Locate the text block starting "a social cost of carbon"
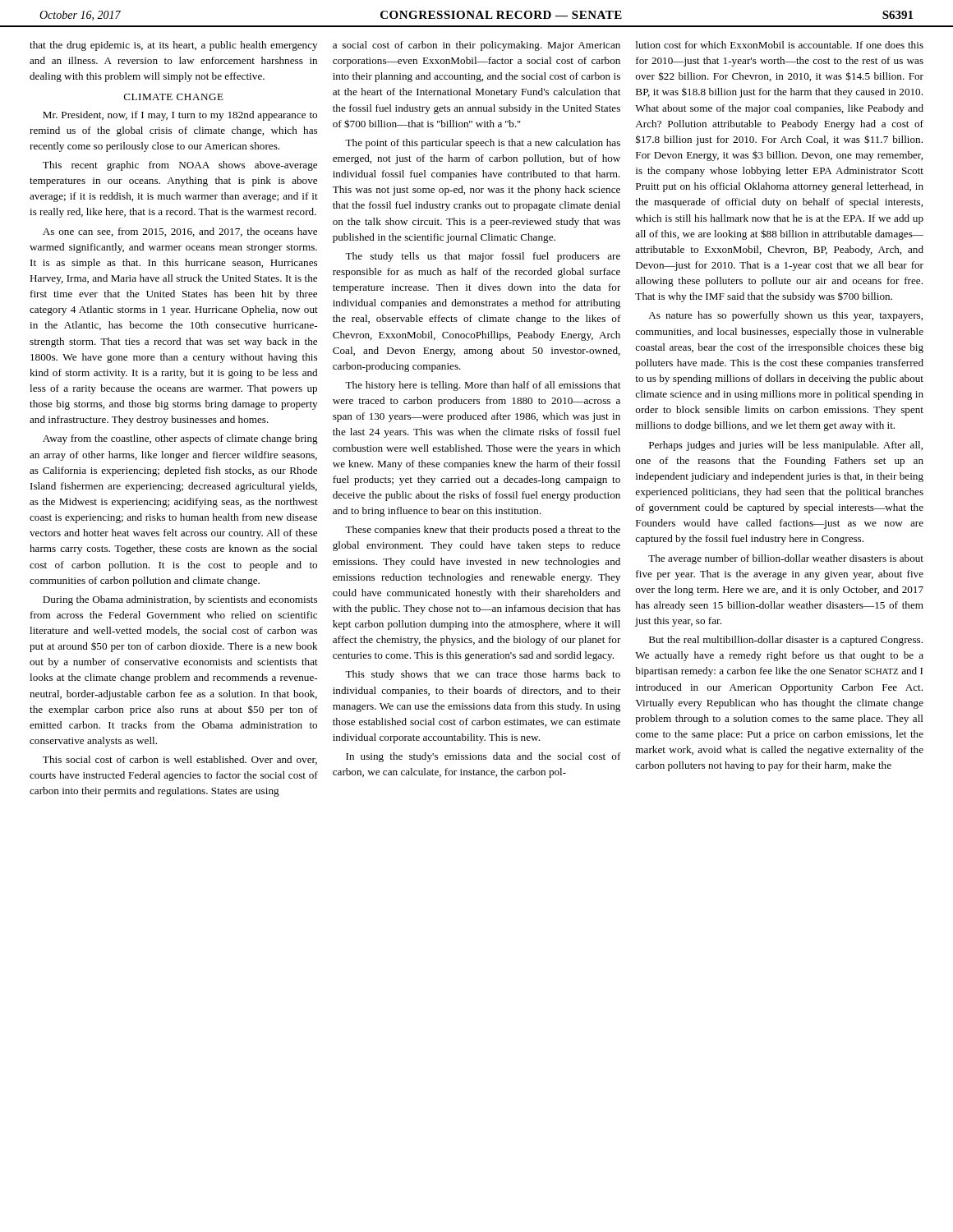Viewport: 953px width, 1232px height. (477, 408)
